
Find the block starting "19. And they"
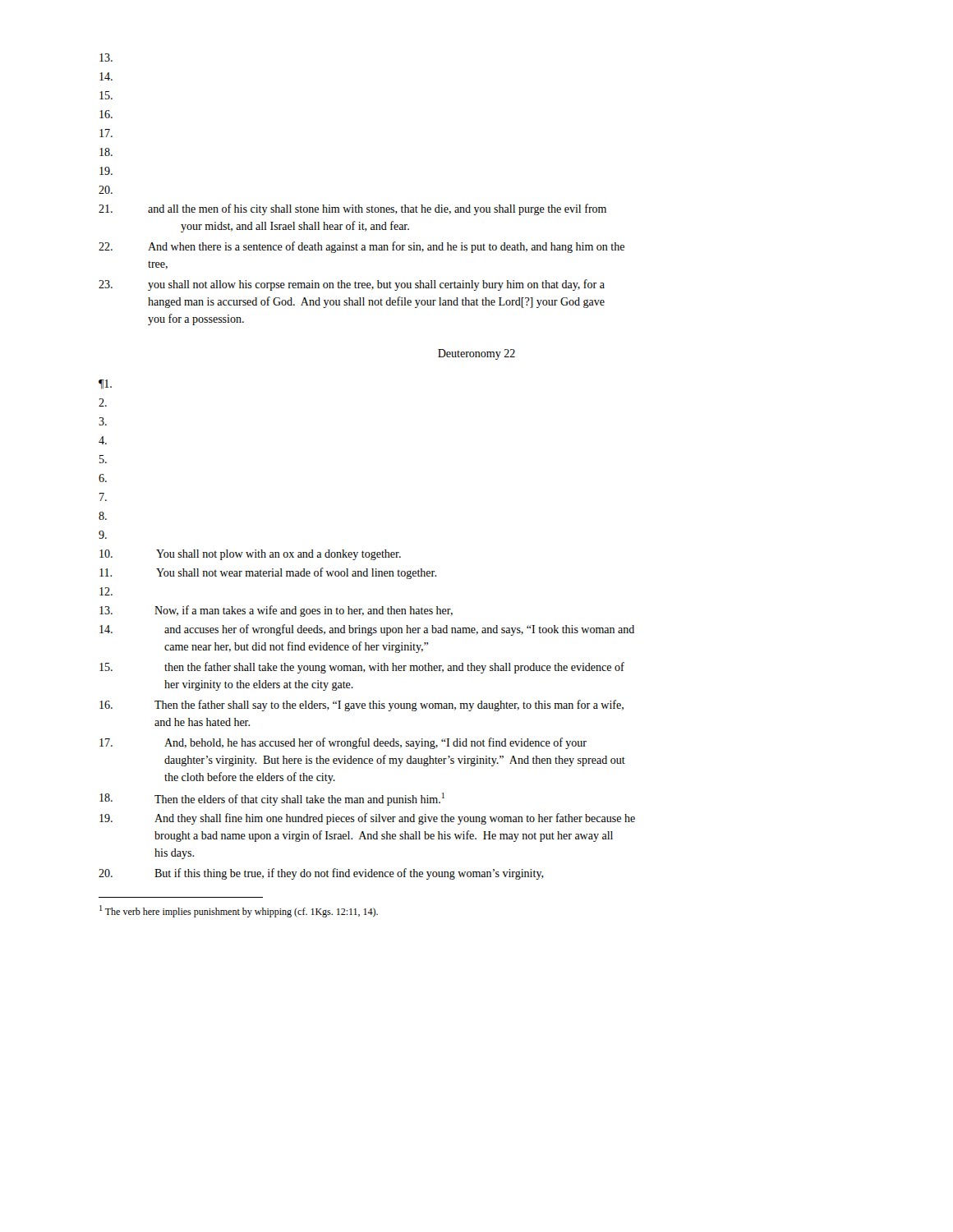coord(476,835)
